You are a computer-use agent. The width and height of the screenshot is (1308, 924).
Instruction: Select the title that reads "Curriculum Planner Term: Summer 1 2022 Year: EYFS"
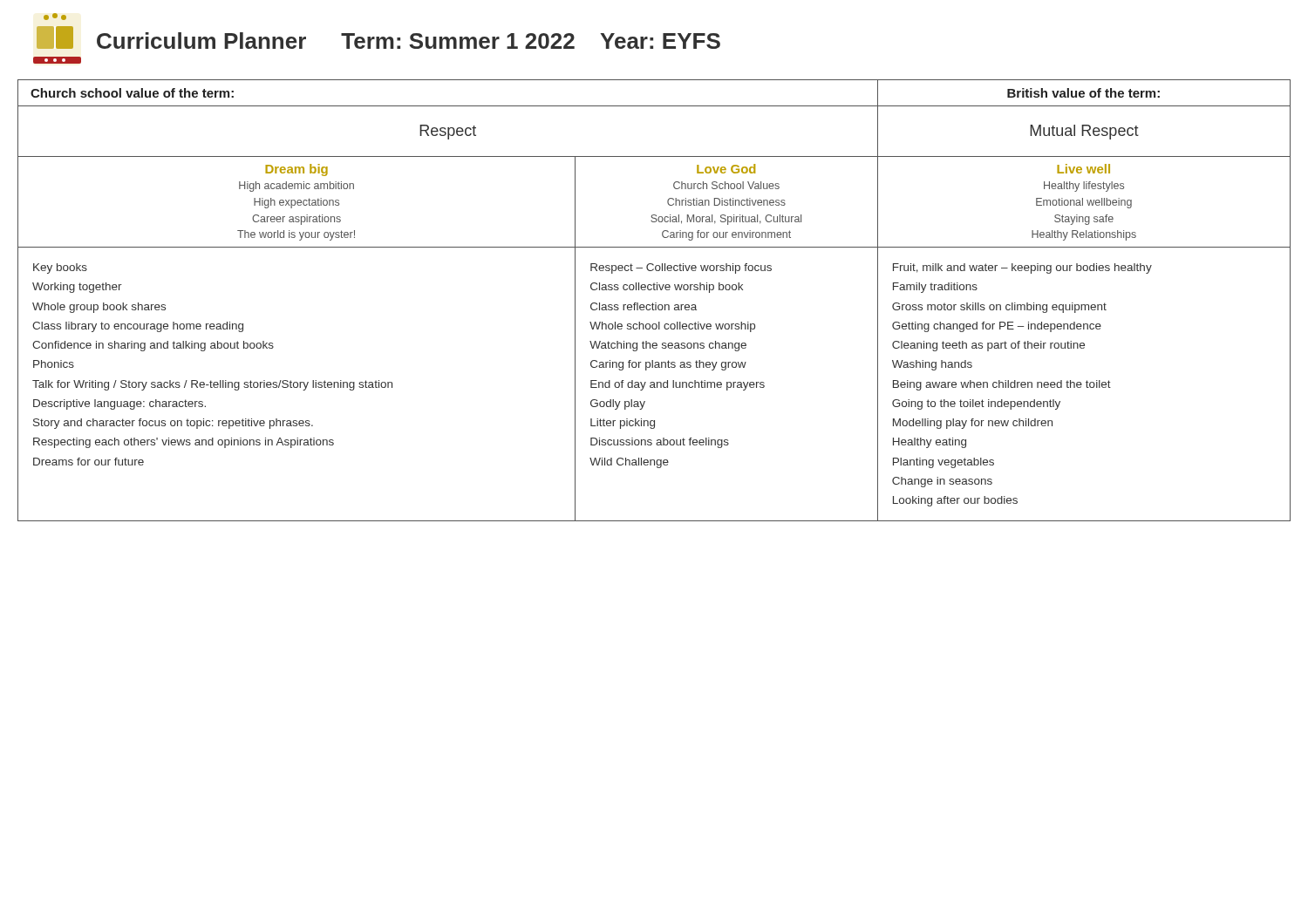(x=408, y=41)
